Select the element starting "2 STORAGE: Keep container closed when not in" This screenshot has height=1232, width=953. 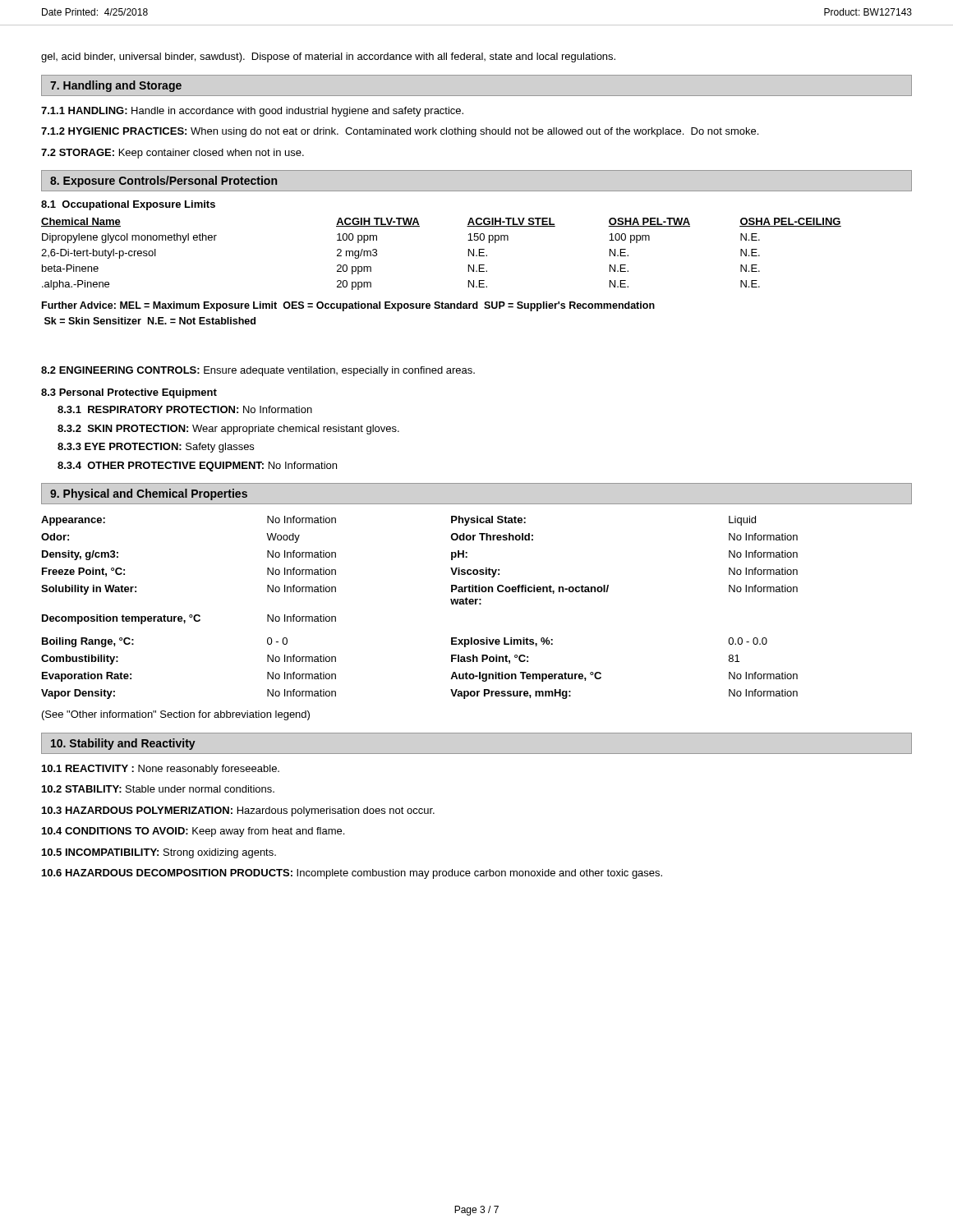tap(173, 152)
